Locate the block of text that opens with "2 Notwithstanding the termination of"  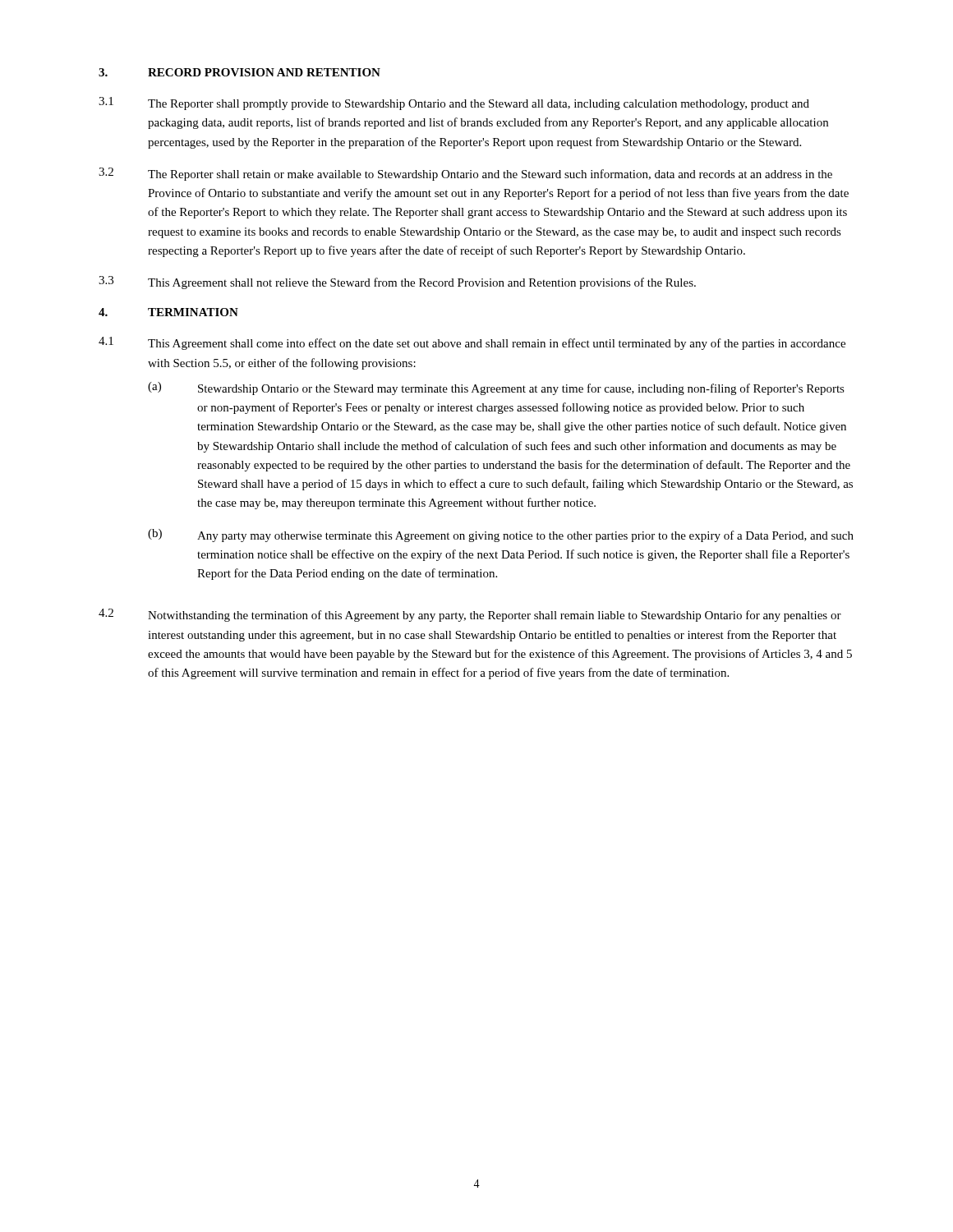pyautogui.click(x=476, y=645)
